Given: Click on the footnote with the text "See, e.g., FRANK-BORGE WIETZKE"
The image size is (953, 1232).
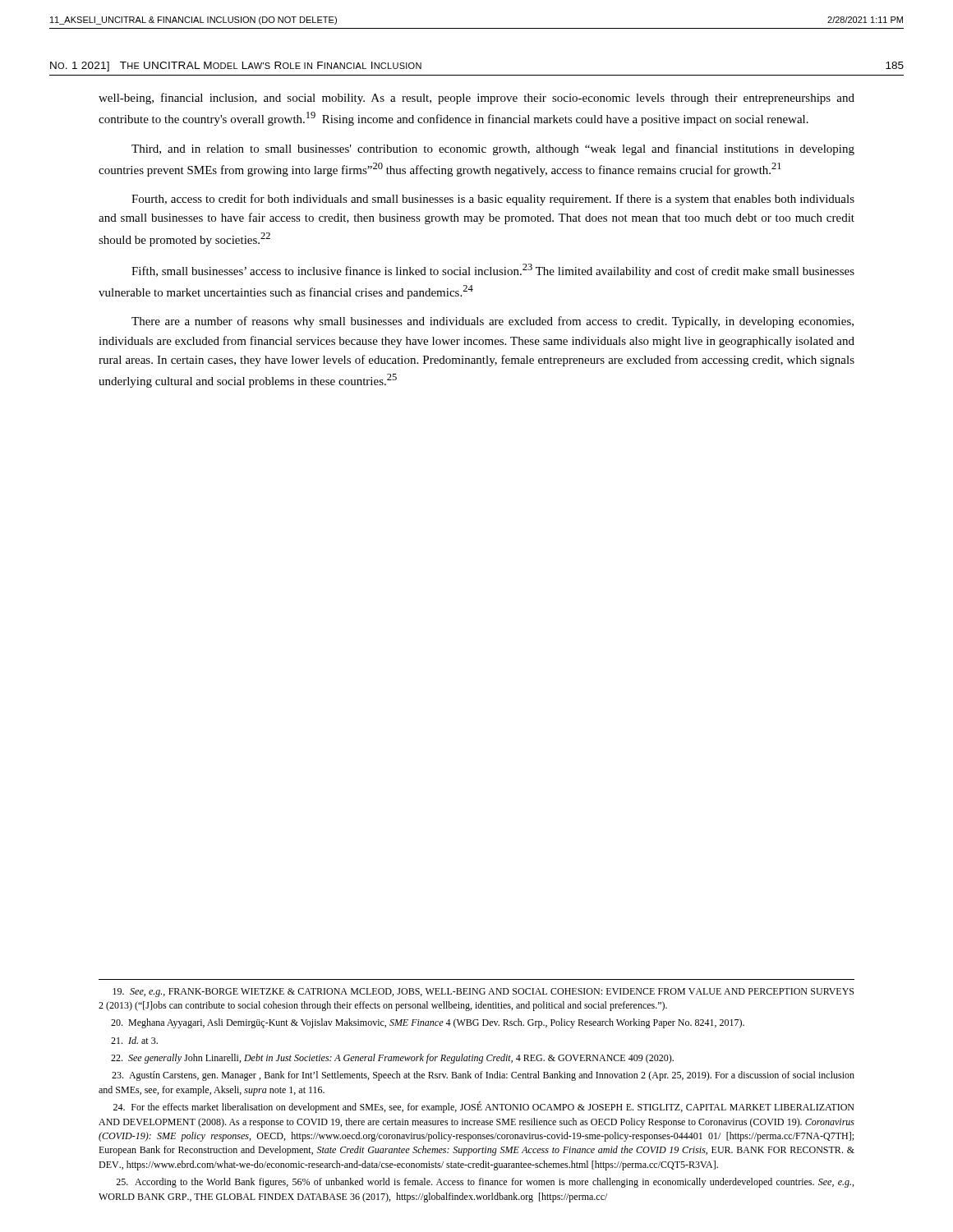Looking at the screenshot, I should tap(476, 998).
